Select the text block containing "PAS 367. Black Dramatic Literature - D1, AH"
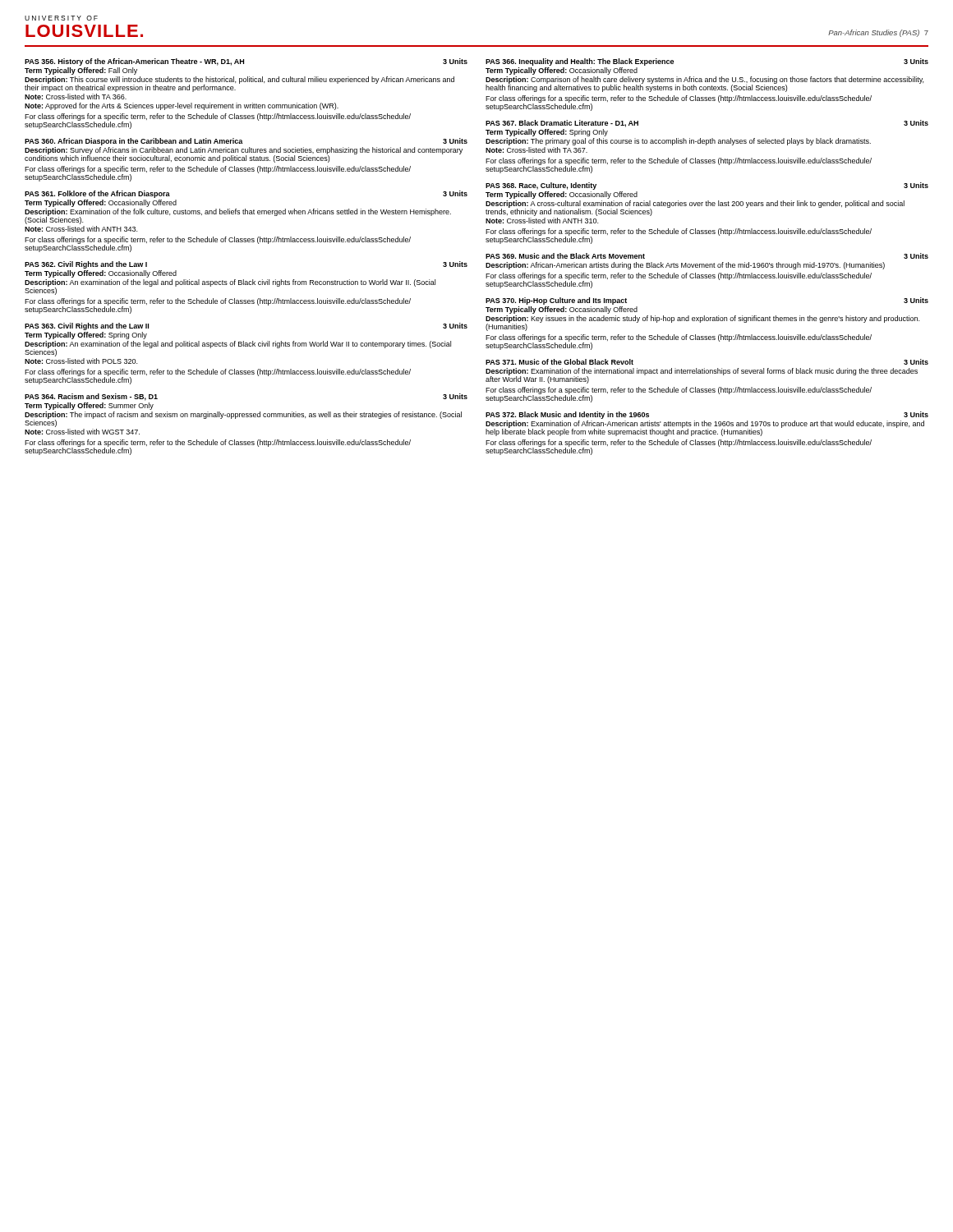 (707, 146)
